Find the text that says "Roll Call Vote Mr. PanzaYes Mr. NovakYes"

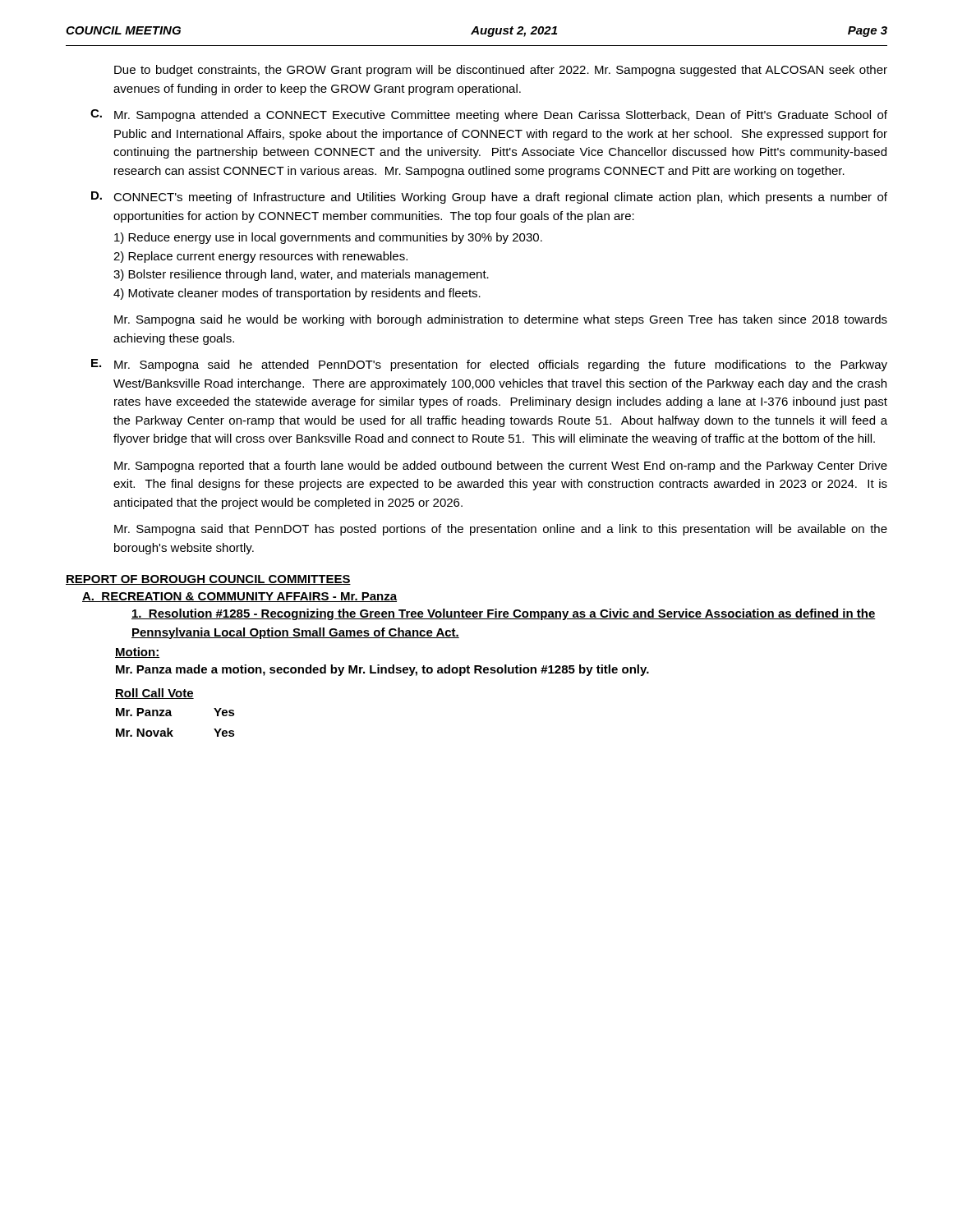click(x=154, y=694)
